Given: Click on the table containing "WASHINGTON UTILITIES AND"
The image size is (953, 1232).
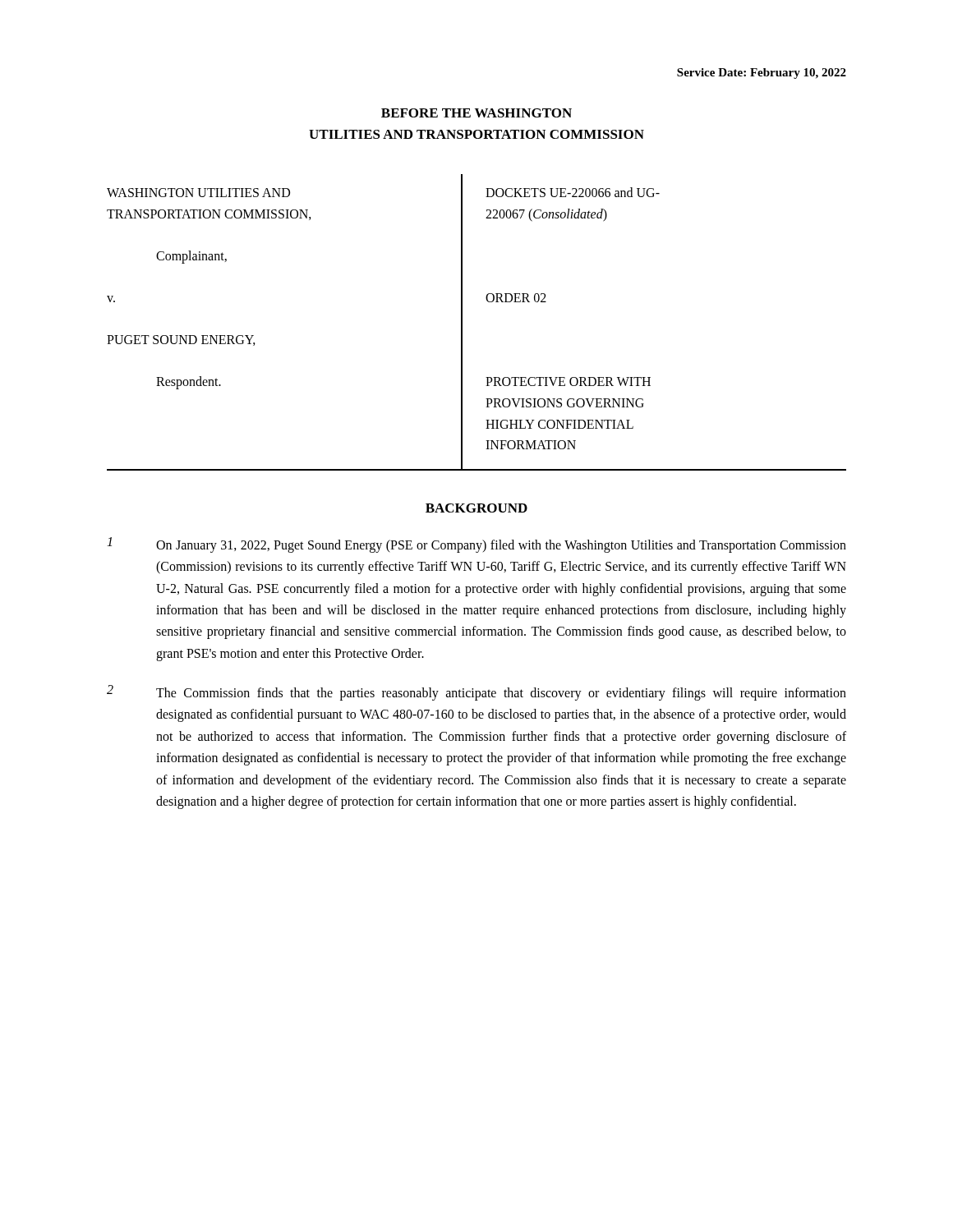Looking at the screenshot, I should coord(476,322).
